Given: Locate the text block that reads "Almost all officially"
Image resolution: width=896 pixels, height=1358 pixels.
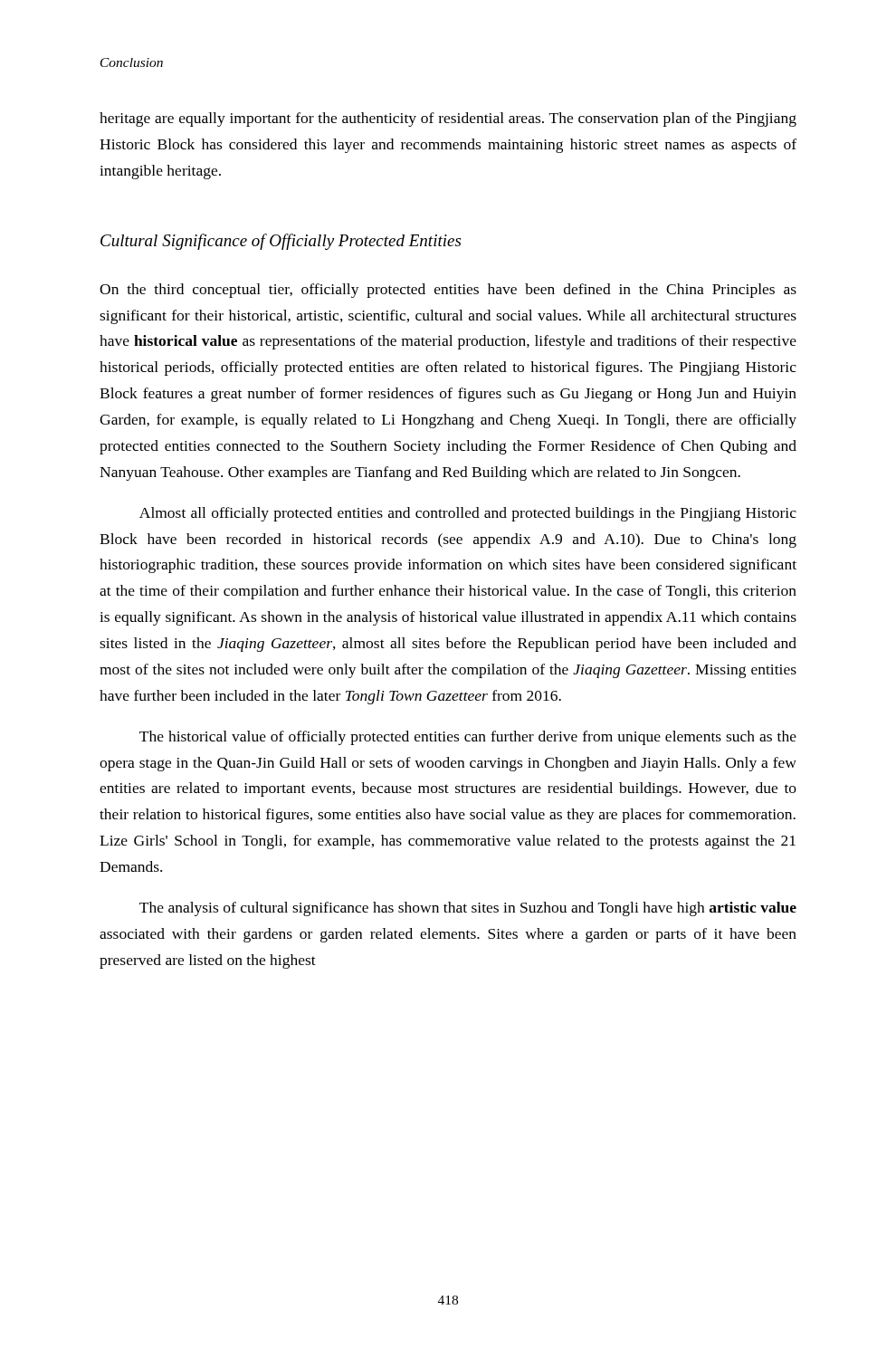Looking at the screenshot, I should tap(448, 604).
